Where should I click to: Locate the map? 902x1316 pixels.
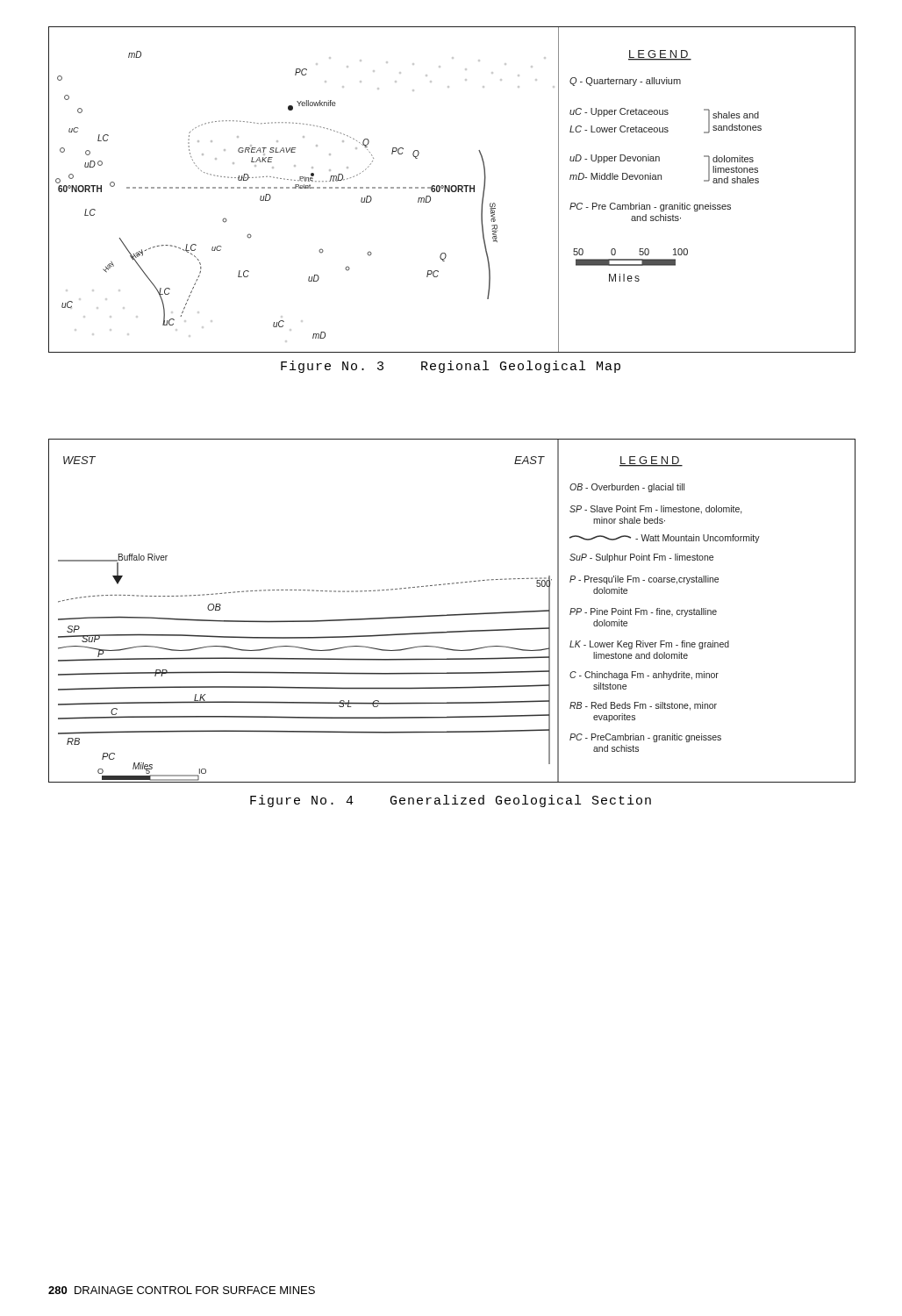451,190
